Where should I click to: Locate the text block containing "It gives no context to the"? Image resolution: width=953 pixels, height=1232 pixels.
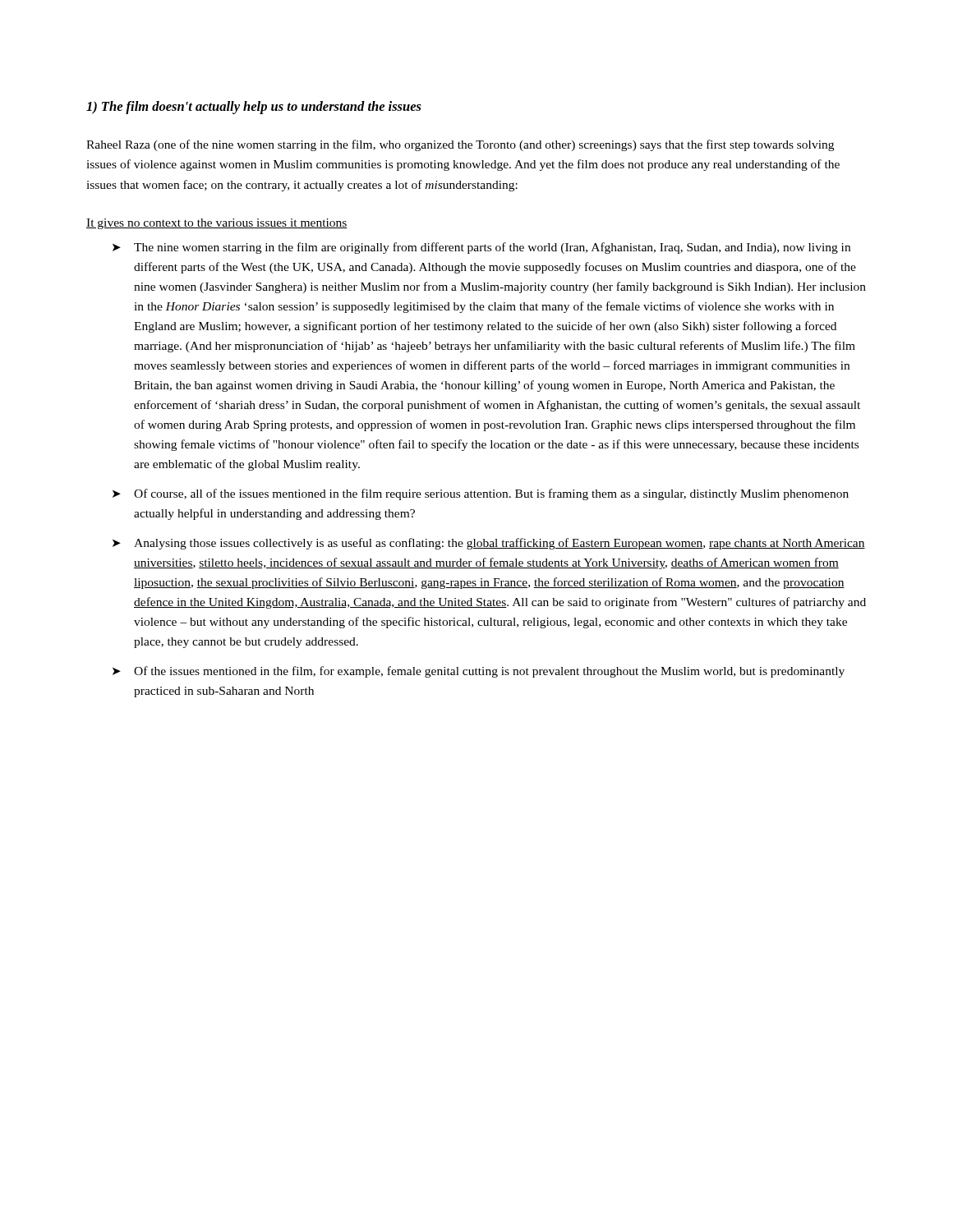(217, 222)
